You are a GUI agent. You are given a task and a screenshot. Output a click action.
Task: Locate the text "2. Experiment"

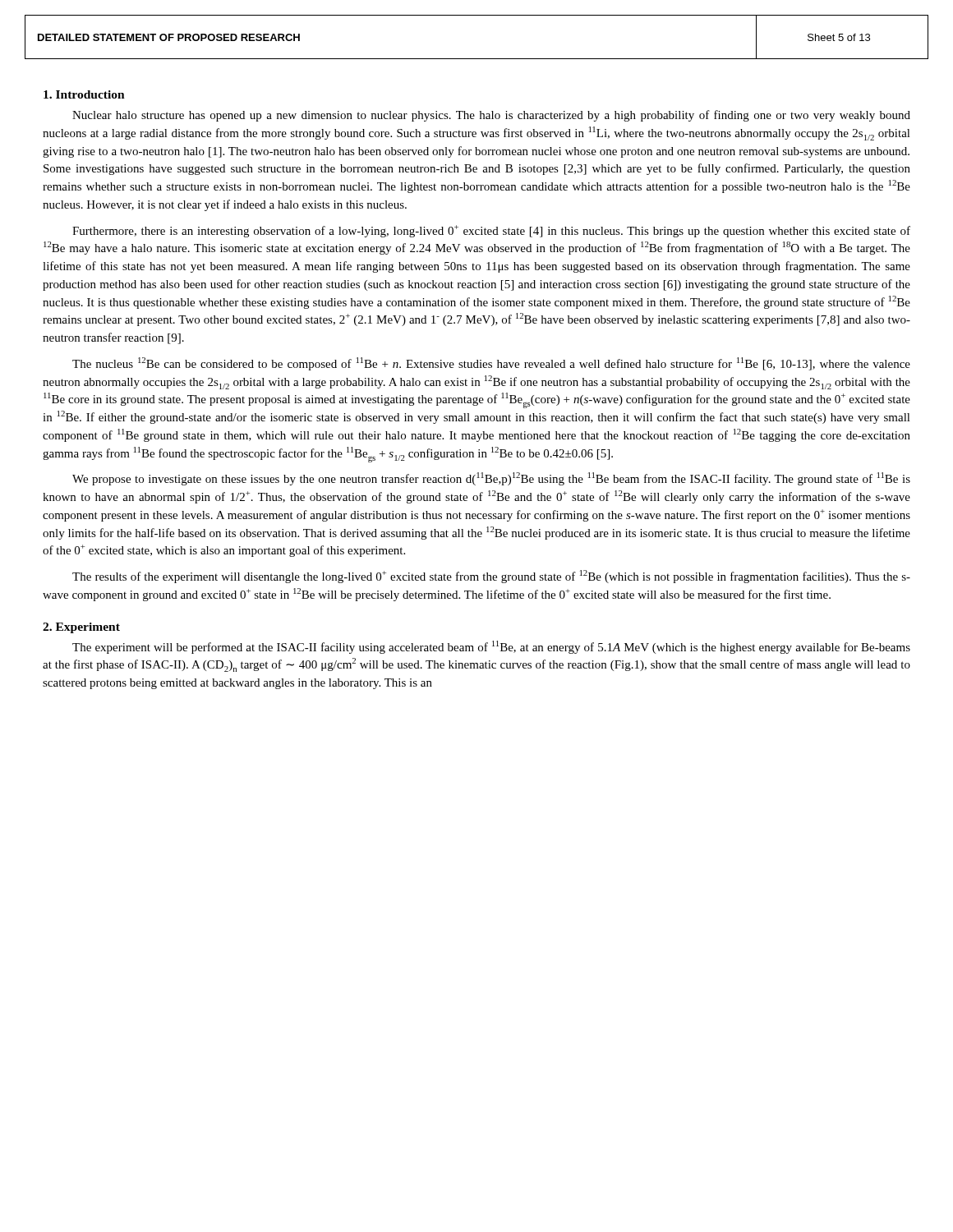coord(81,626)
